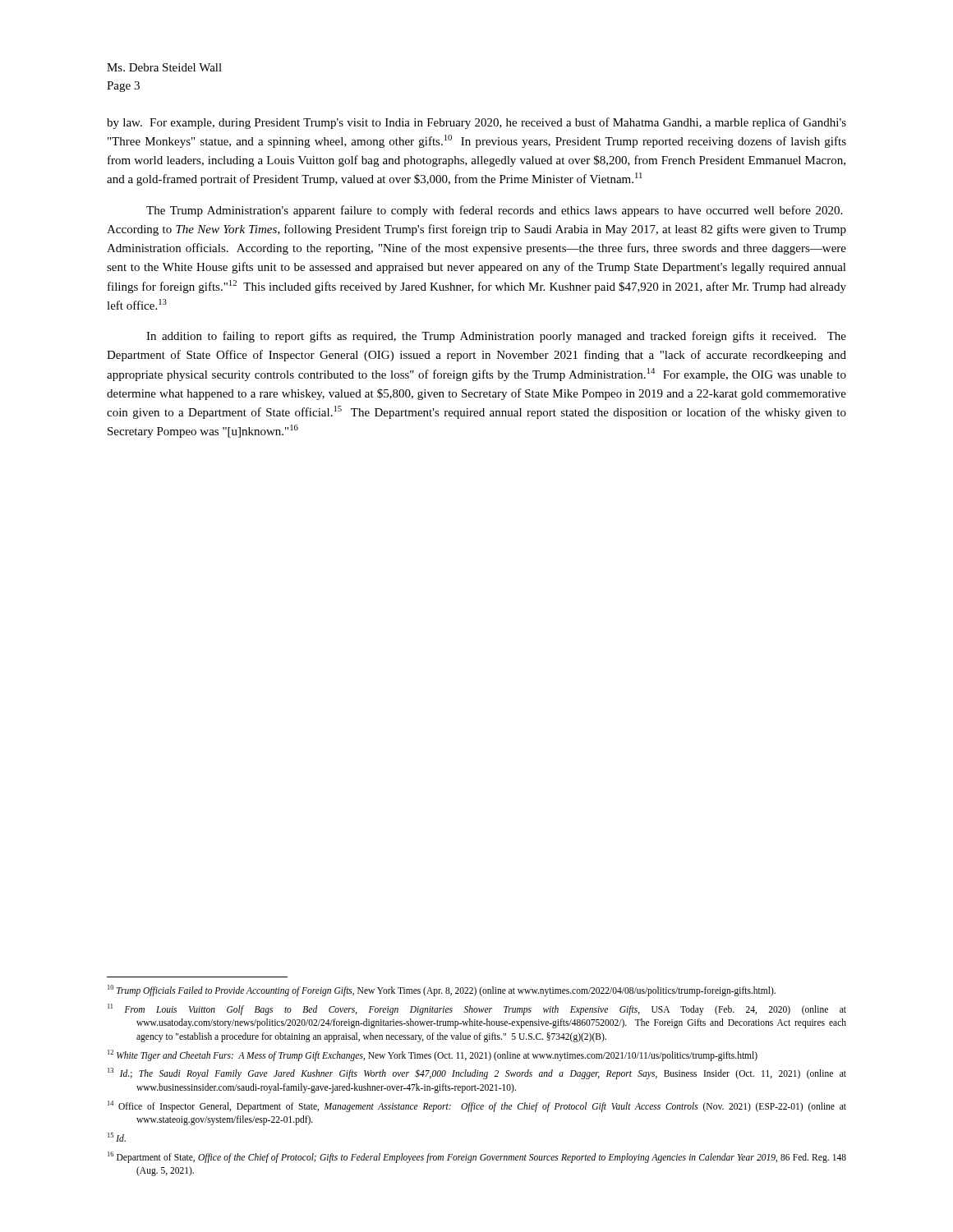The height and width of the screenshot is (1232, 953).
Task: Click on the text block that reads "by law. For example,"
Action: (x=476, y=151)
